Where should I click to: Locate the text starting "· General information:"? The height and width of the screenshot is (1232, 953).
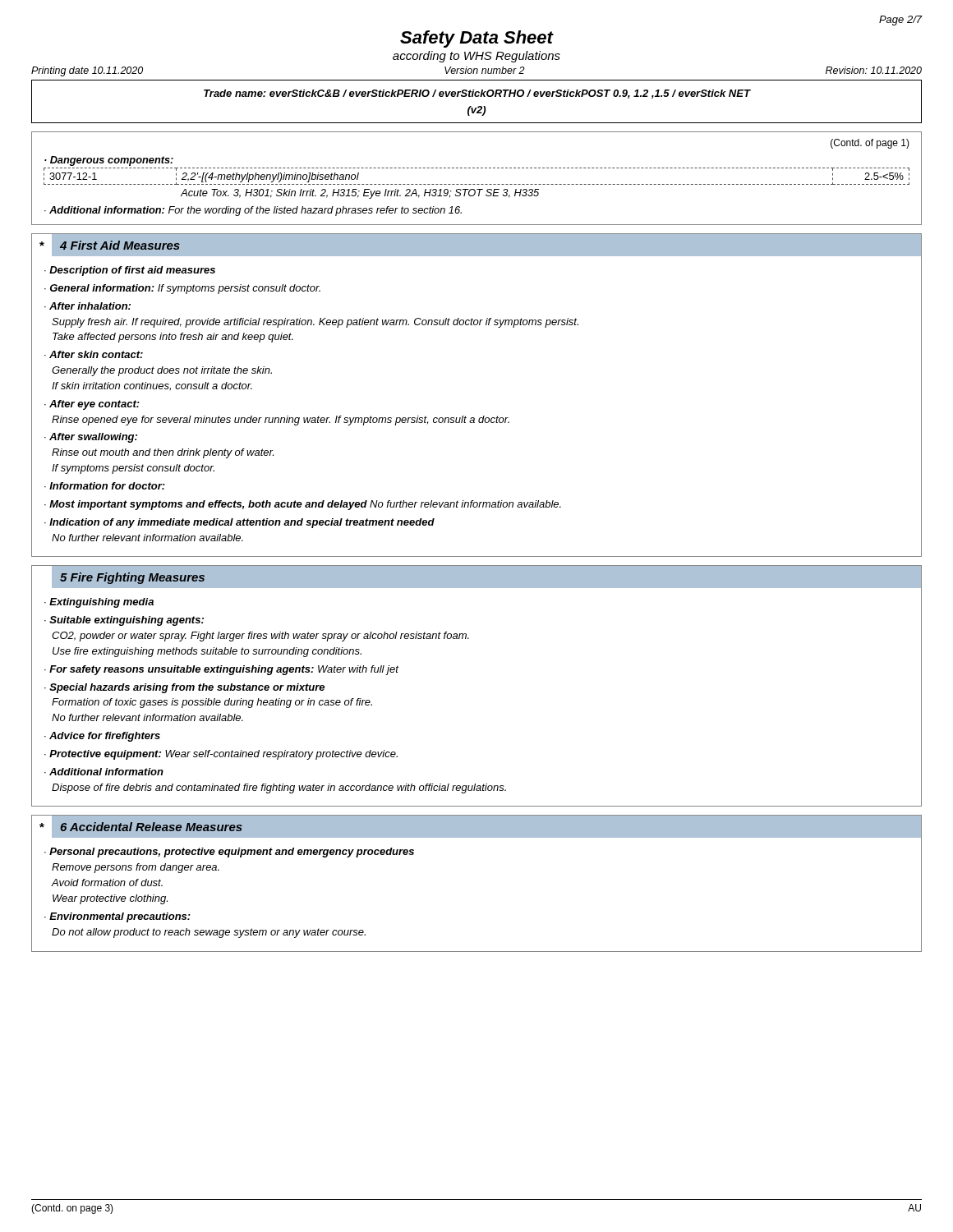point(183,288)
